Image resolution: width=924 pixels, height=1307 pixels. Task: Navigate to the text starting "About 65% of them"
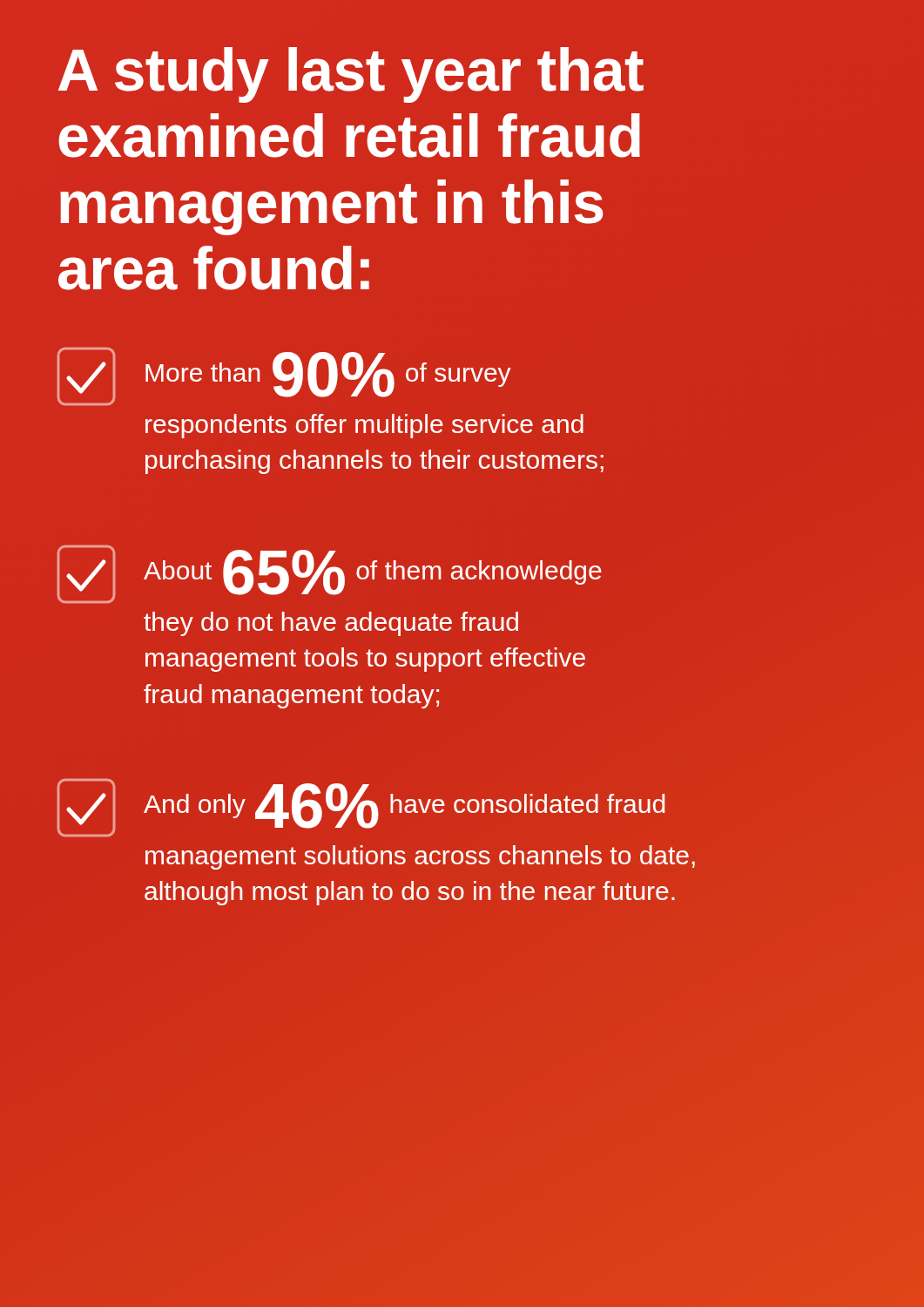pos(329,625)
